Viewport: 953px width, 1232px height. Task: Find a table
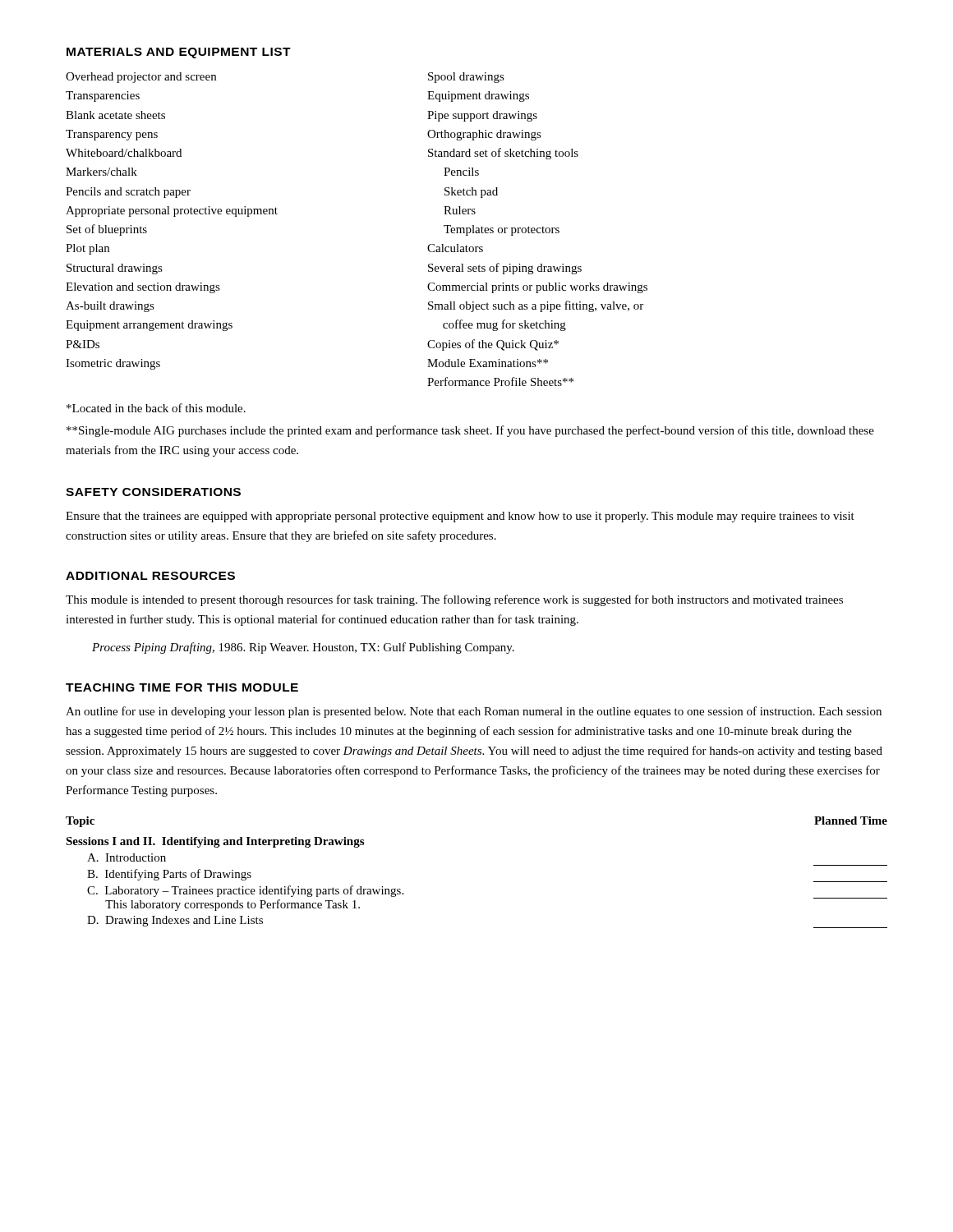476,871
